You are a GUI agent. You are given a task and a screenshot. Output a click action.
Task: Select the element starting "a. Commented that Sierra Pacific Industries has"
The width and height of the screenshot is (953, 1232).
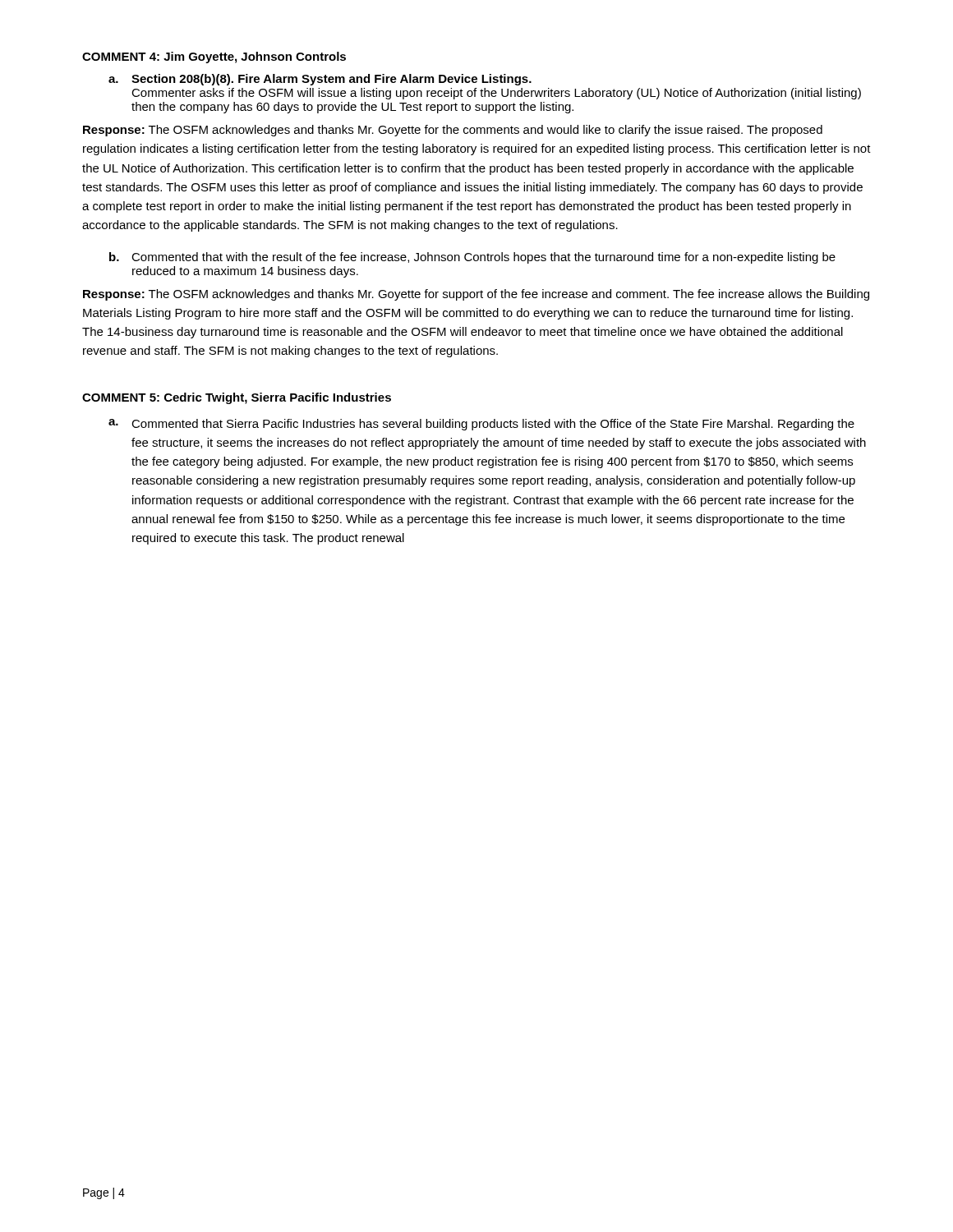click(x=490, y=480)
